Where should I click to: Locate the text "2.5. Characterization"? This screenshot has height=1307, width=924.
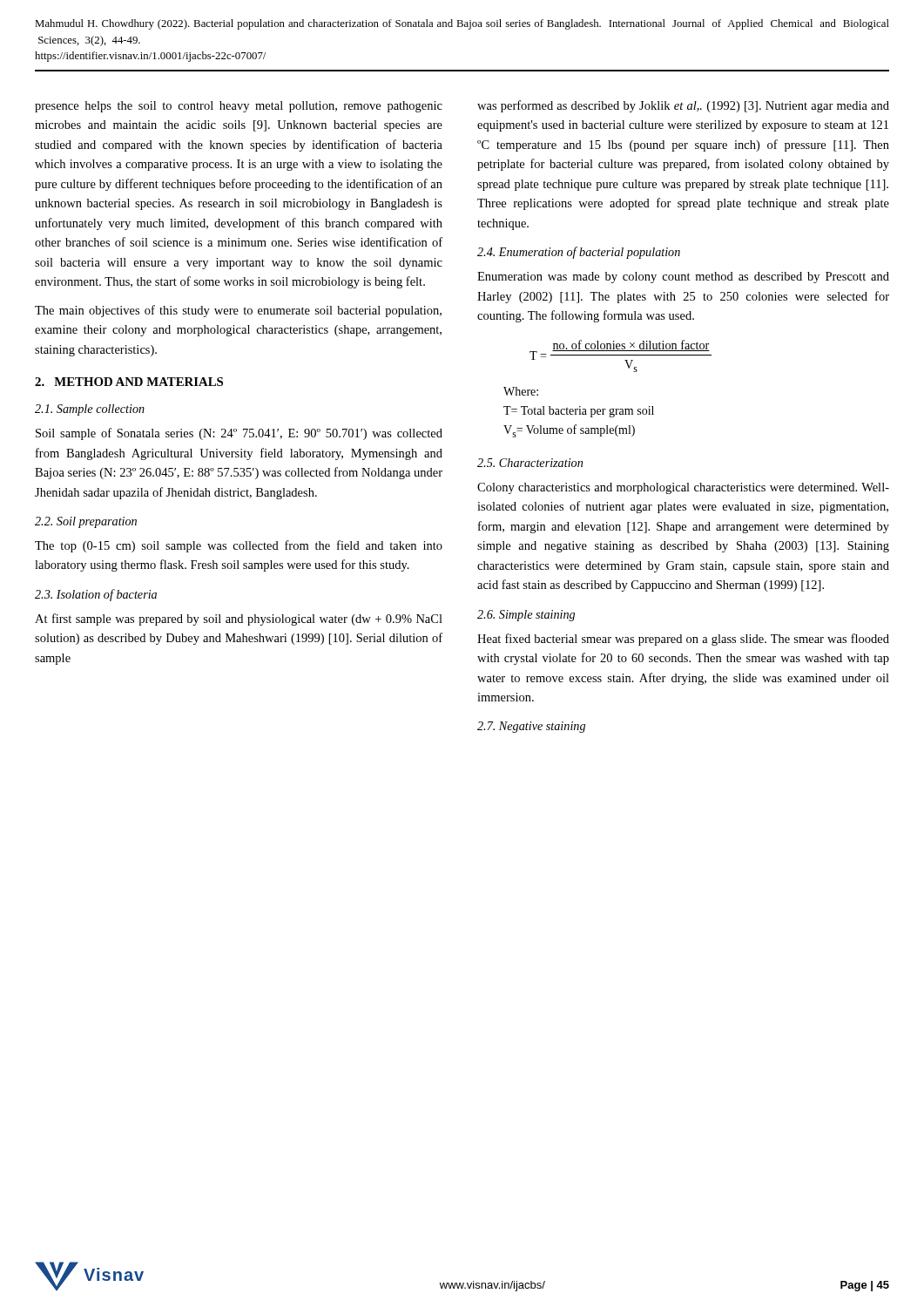[530, 462]
